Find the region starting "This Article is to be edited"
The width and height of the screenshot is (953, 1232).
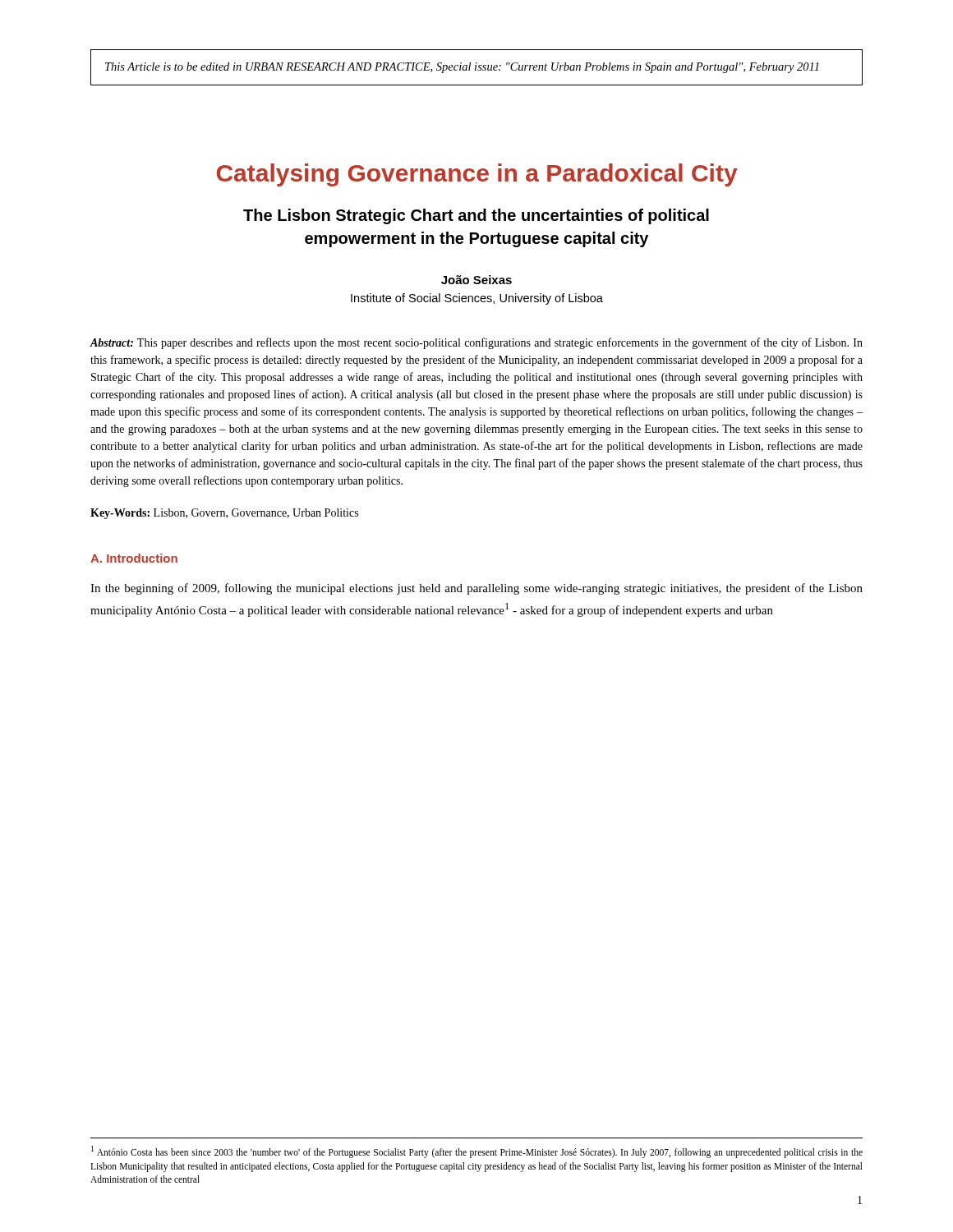(x=476, y=67)
